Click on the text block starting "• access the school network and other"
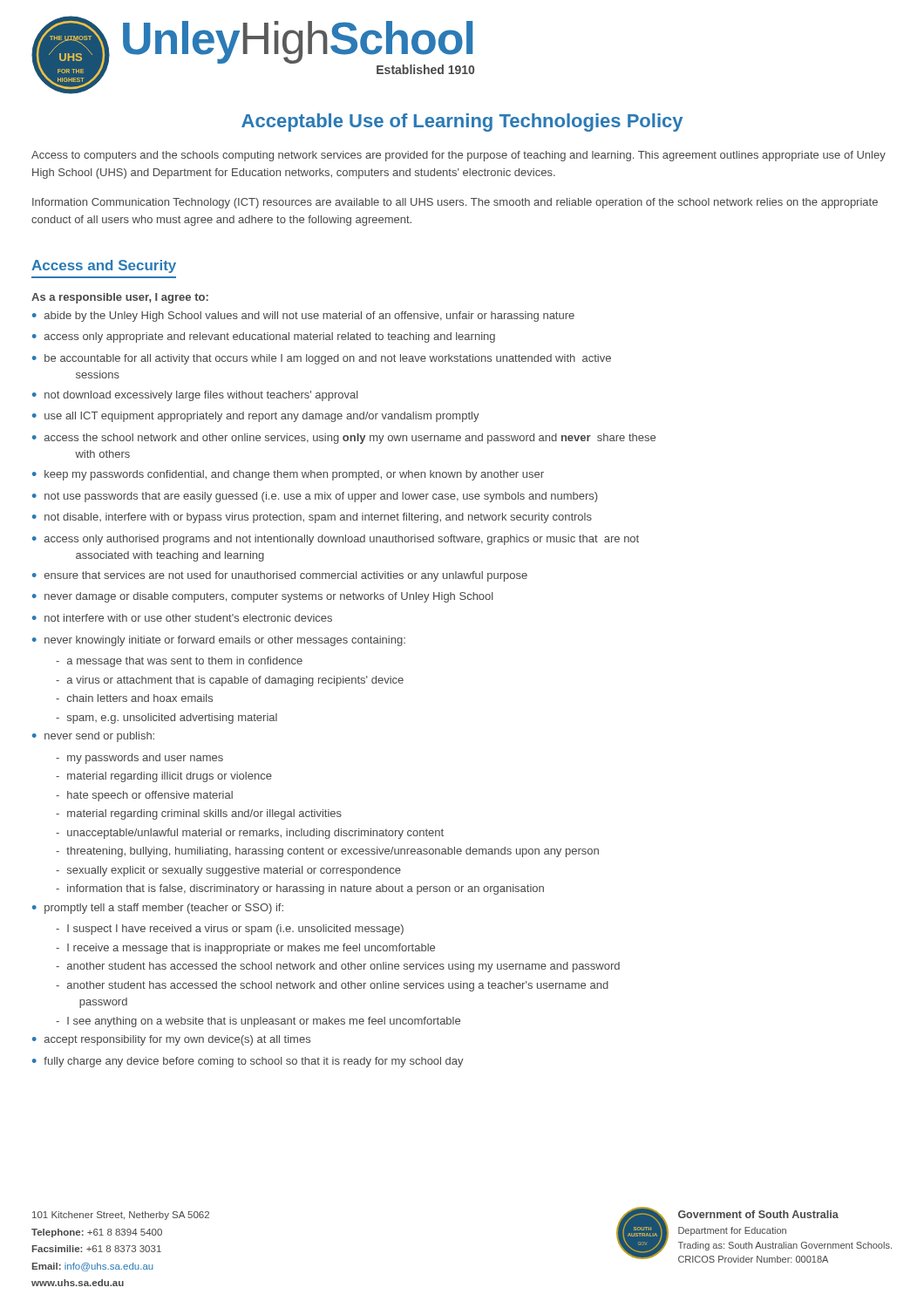The height and width of the screenshot is (1308, 924). click(x=462, y=446)
